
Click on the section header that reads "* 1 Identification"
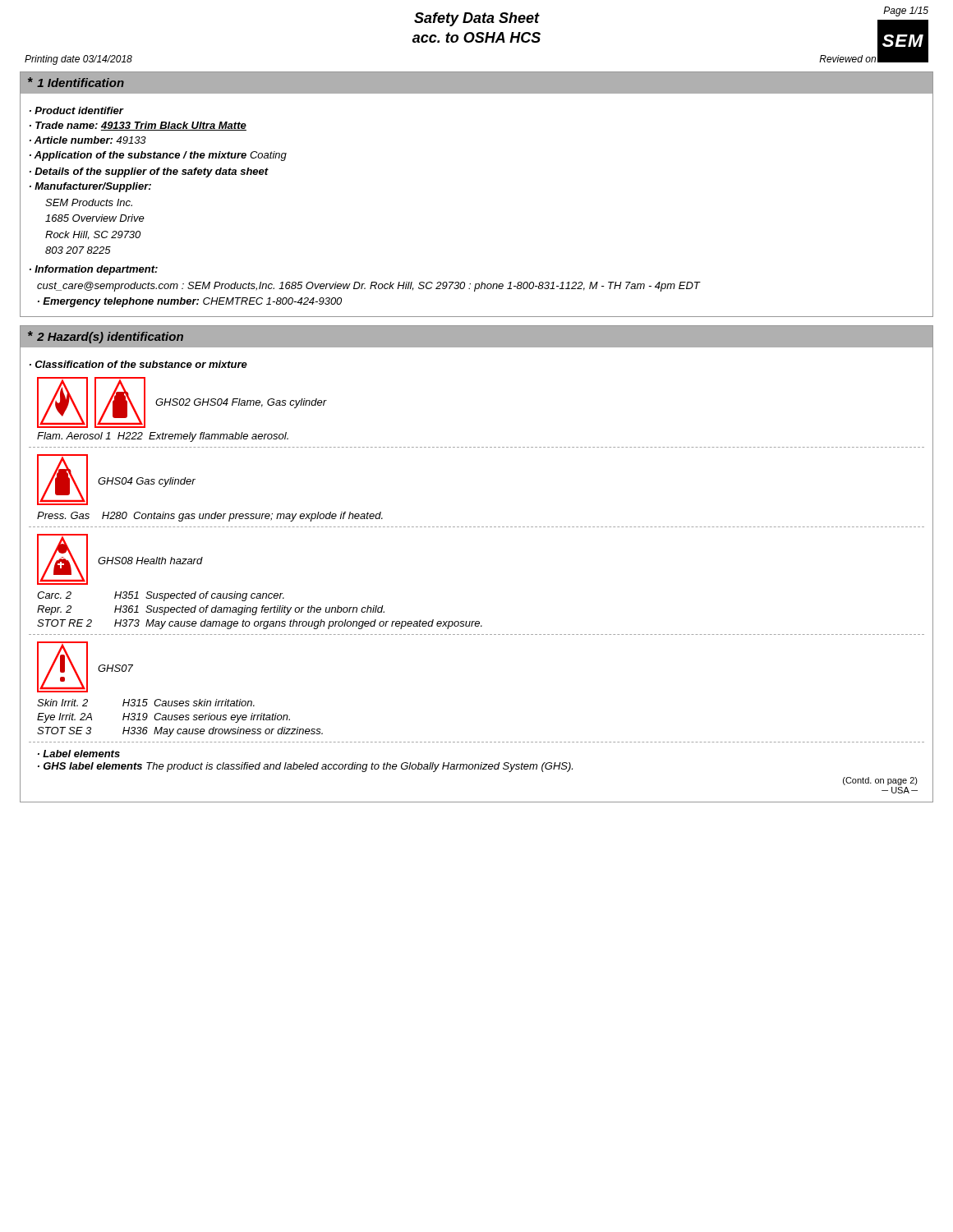76,83
